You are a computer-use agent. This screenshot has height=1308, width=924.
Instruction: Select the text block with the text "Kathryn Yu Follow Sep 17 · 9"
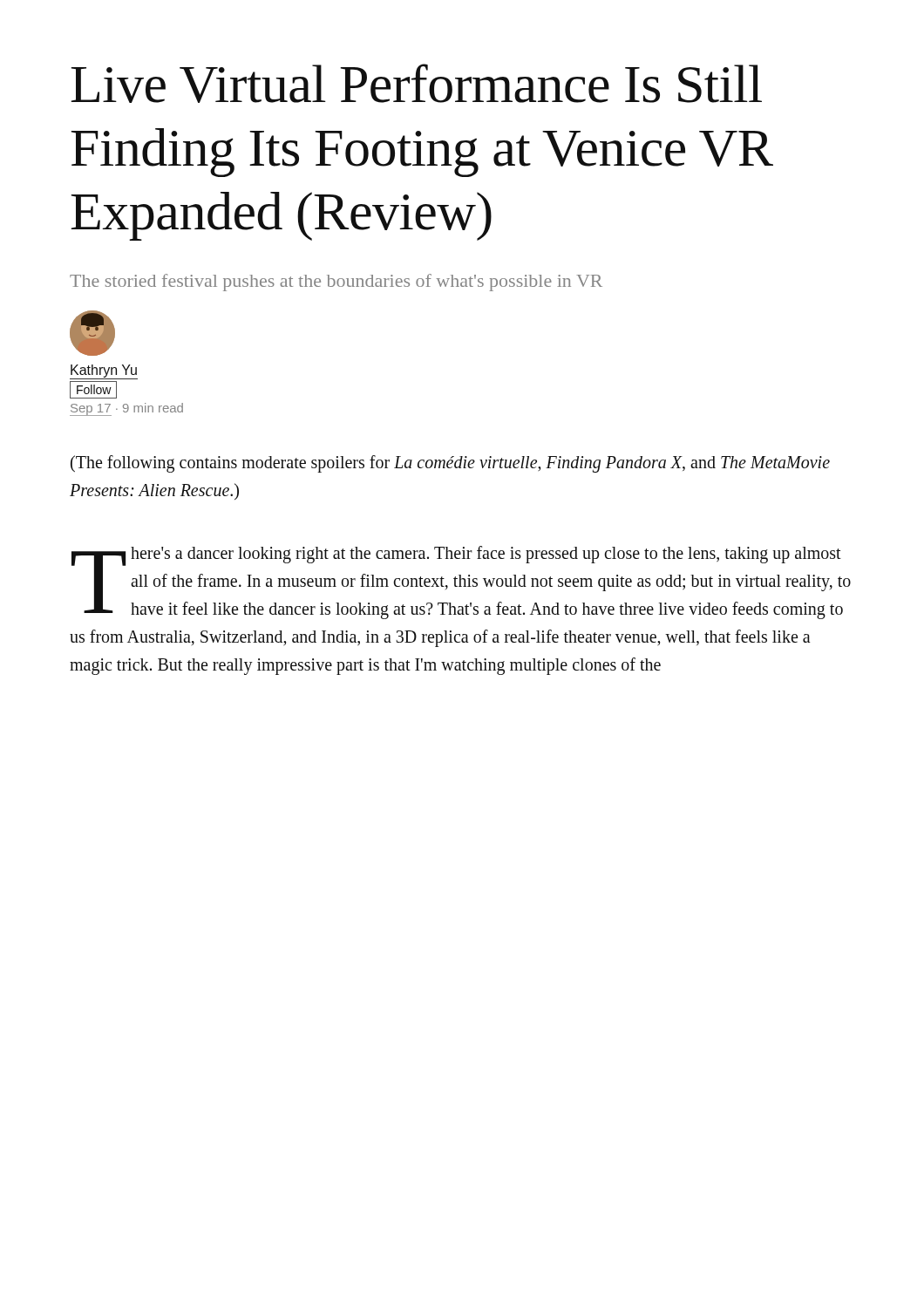(x=104, y=372)
